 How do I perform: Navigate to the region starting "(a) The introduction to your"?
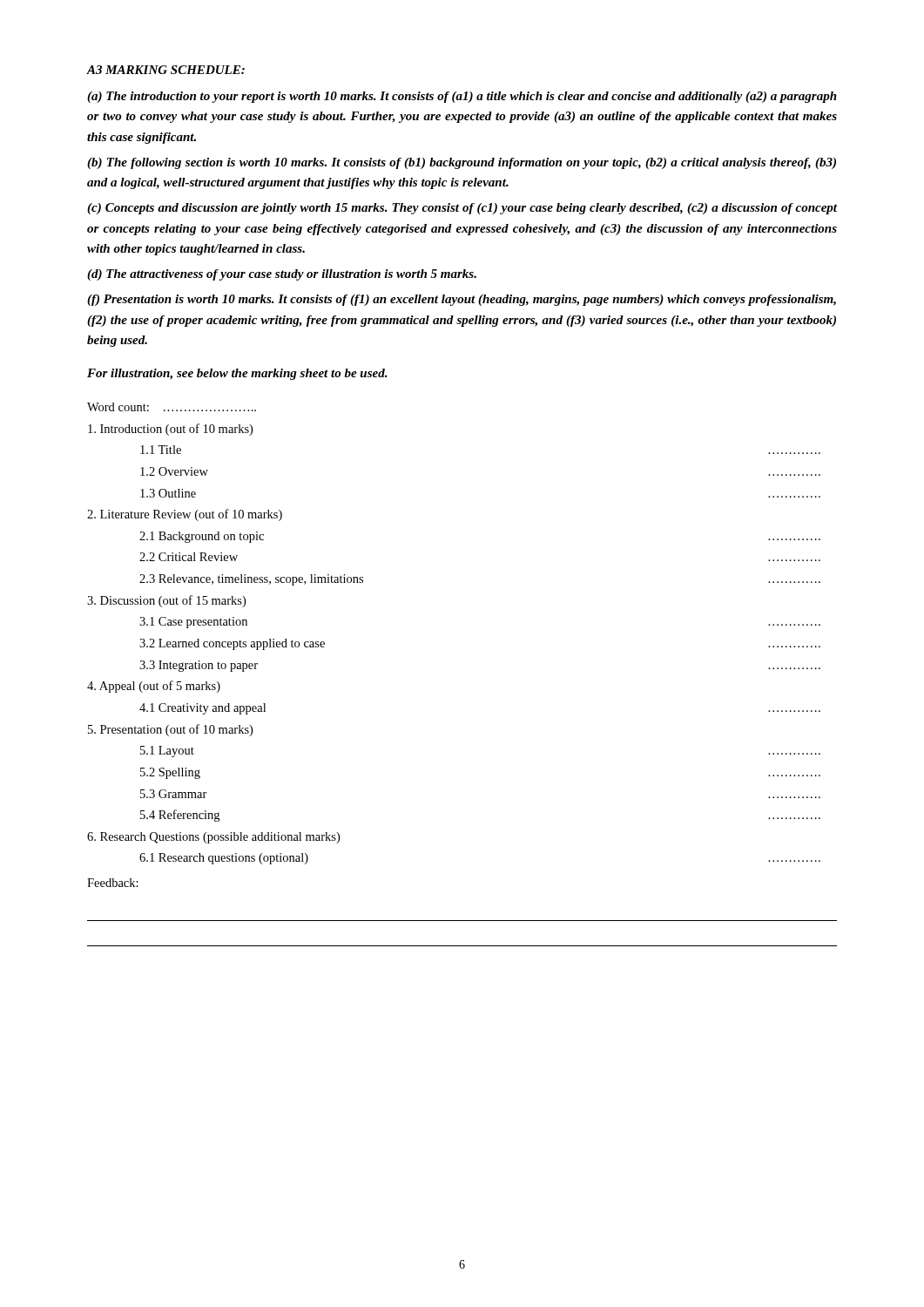462,116
